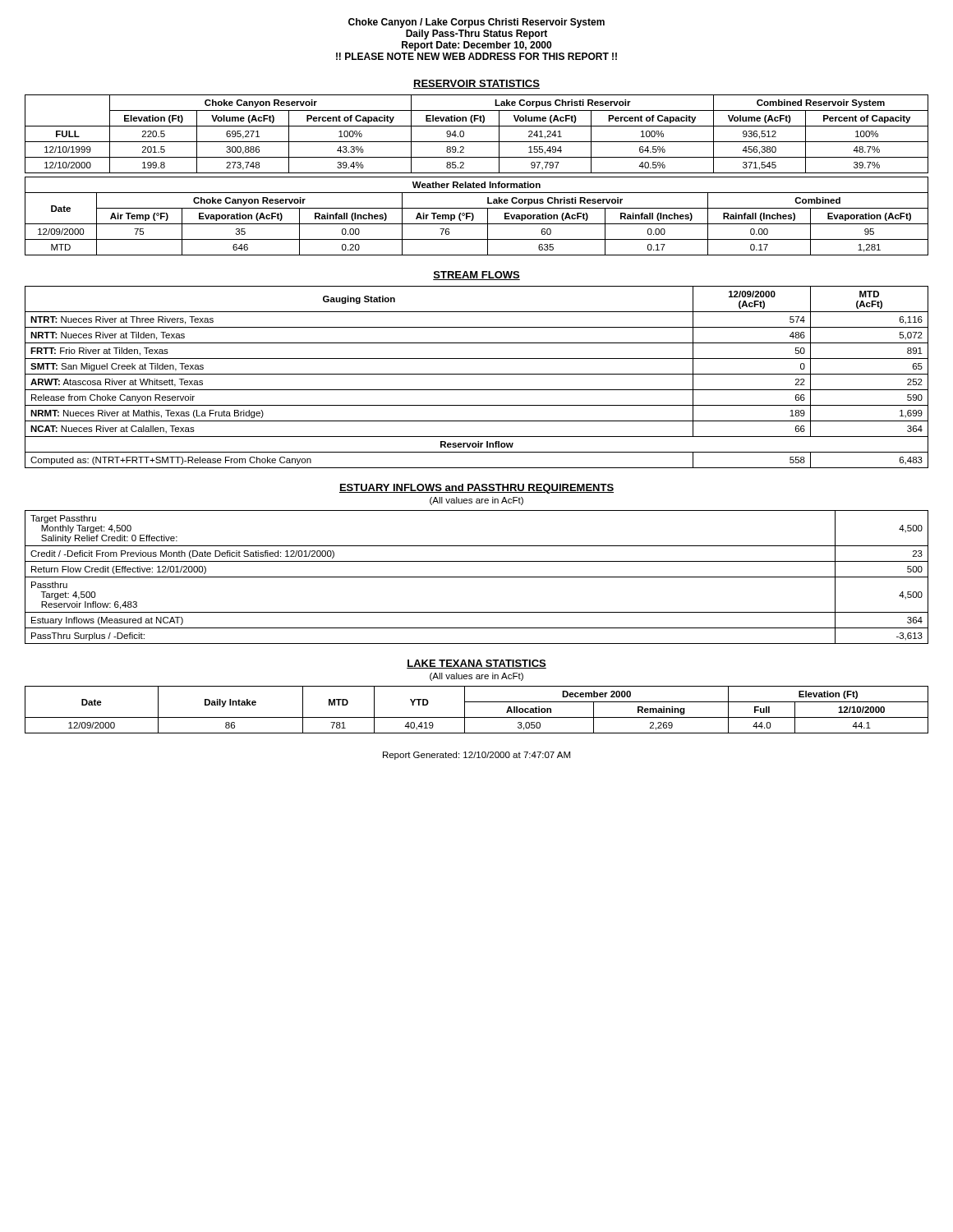Screen dimensions: 1232x953
Task: Select the title with the text "Choke Canyon / Lake Corpus Christi Reservoir System"
Action: coord(476,39)
